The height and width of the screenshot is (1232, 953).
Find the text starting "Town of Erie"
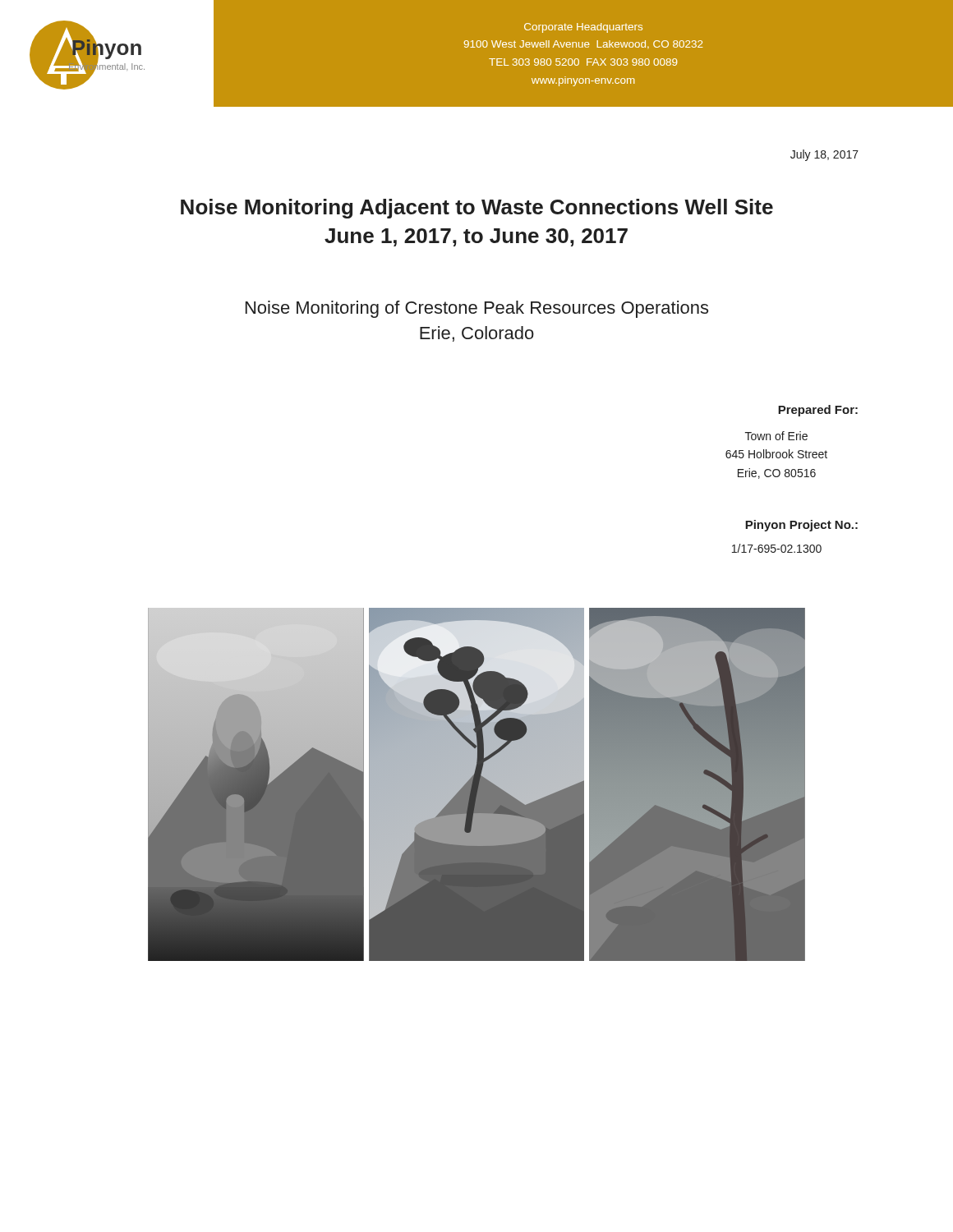(x=776, y=455)
